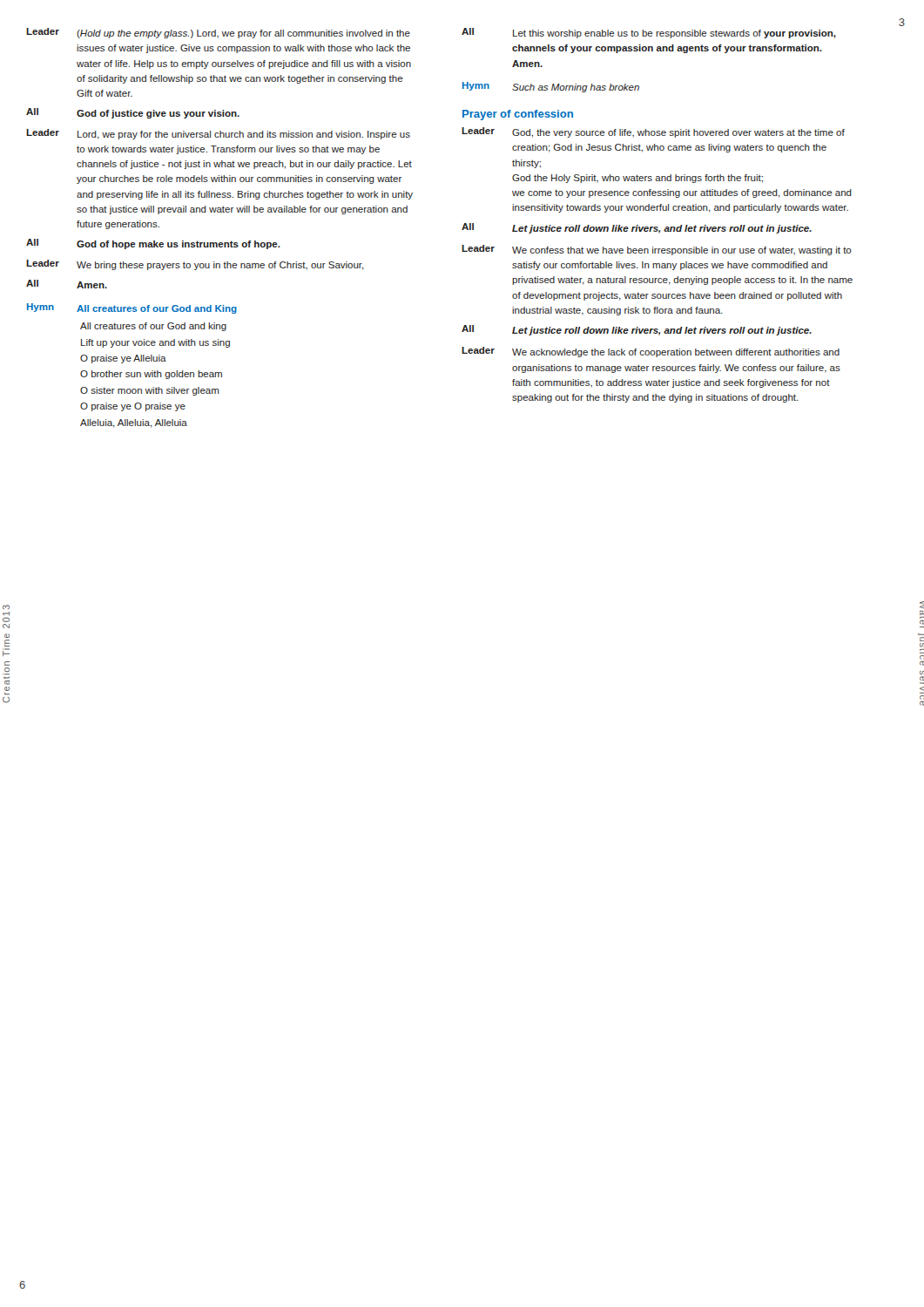Click on the text block starting "All Amen."
Screen dimensions: 1307x924
(67, 285)
